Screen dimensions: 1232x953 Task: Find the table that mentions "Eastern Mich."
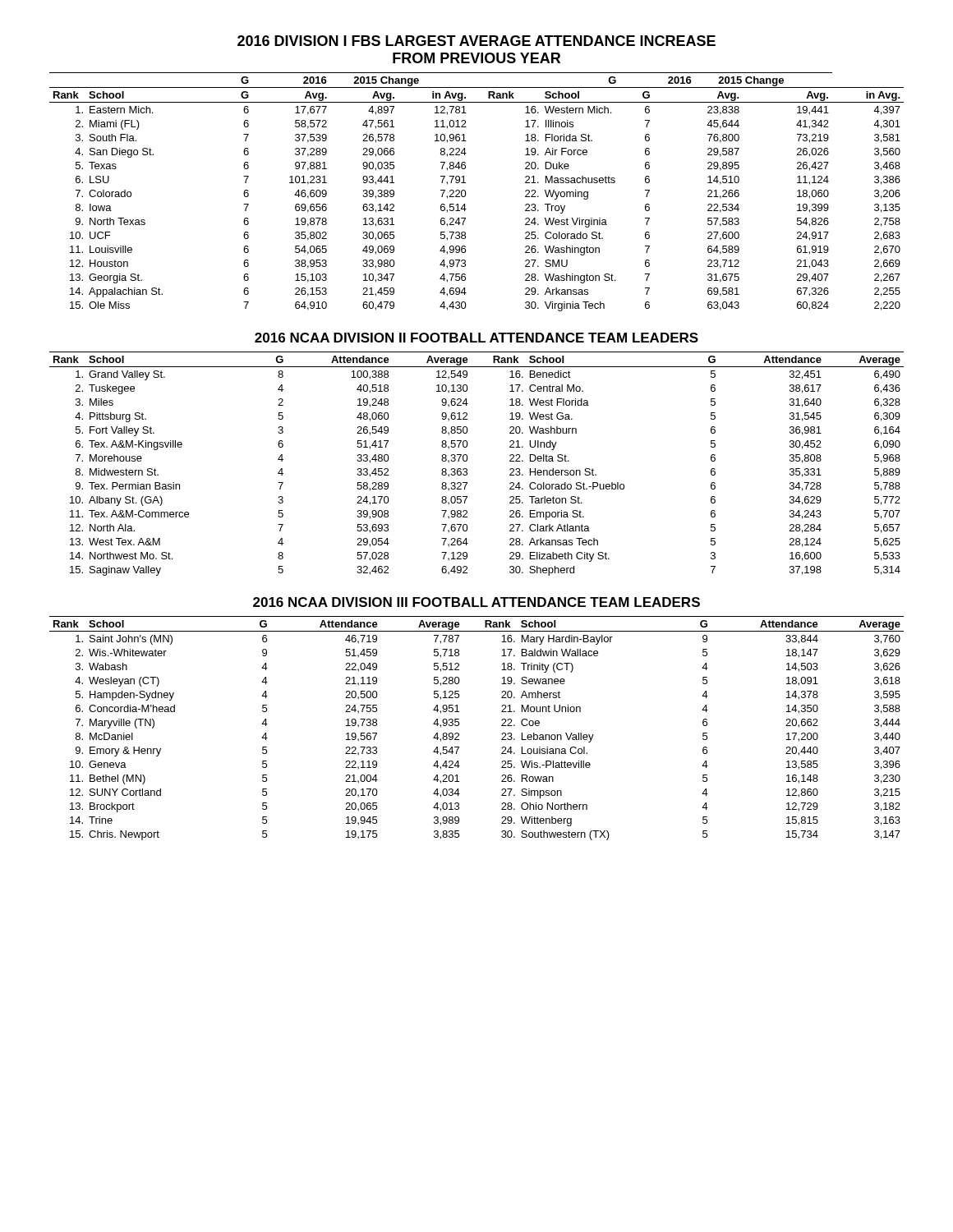point(476,192)
